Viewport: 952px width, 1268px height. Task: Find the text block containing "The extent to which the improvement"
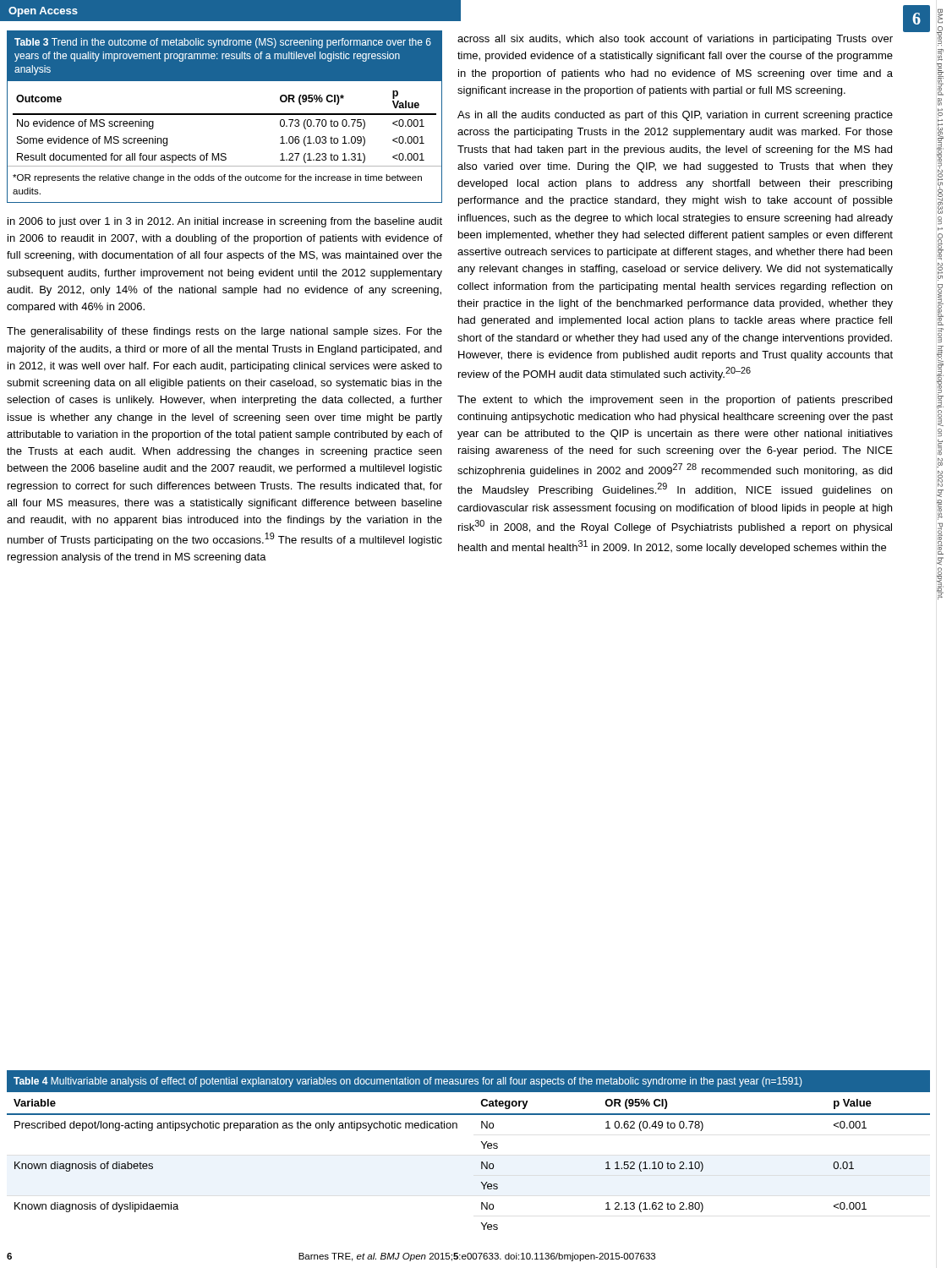tap(675, 473)
